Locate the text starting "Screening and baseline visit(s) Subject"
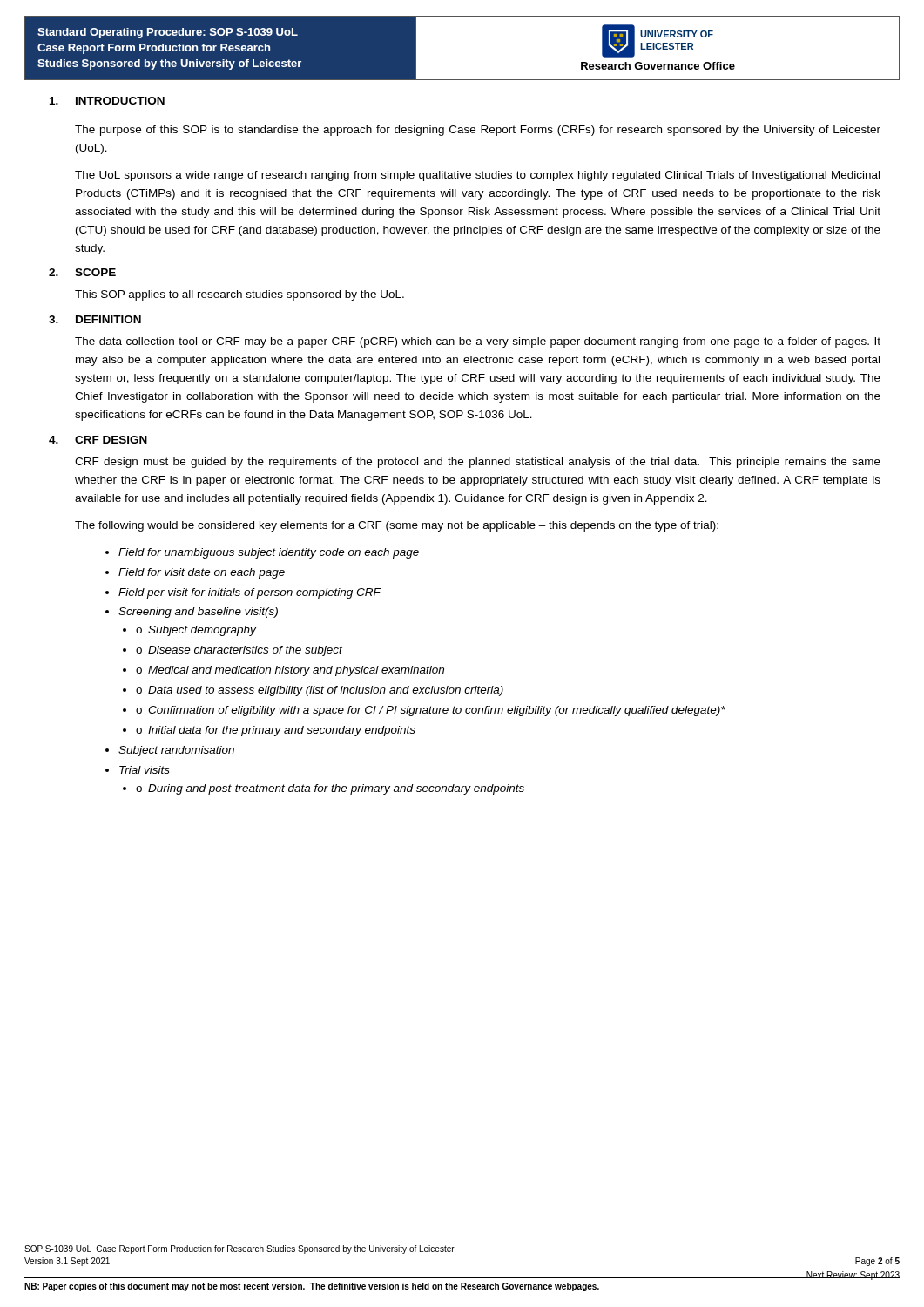The height and width of the screenshot is (1307, 924). coord(198,613)
